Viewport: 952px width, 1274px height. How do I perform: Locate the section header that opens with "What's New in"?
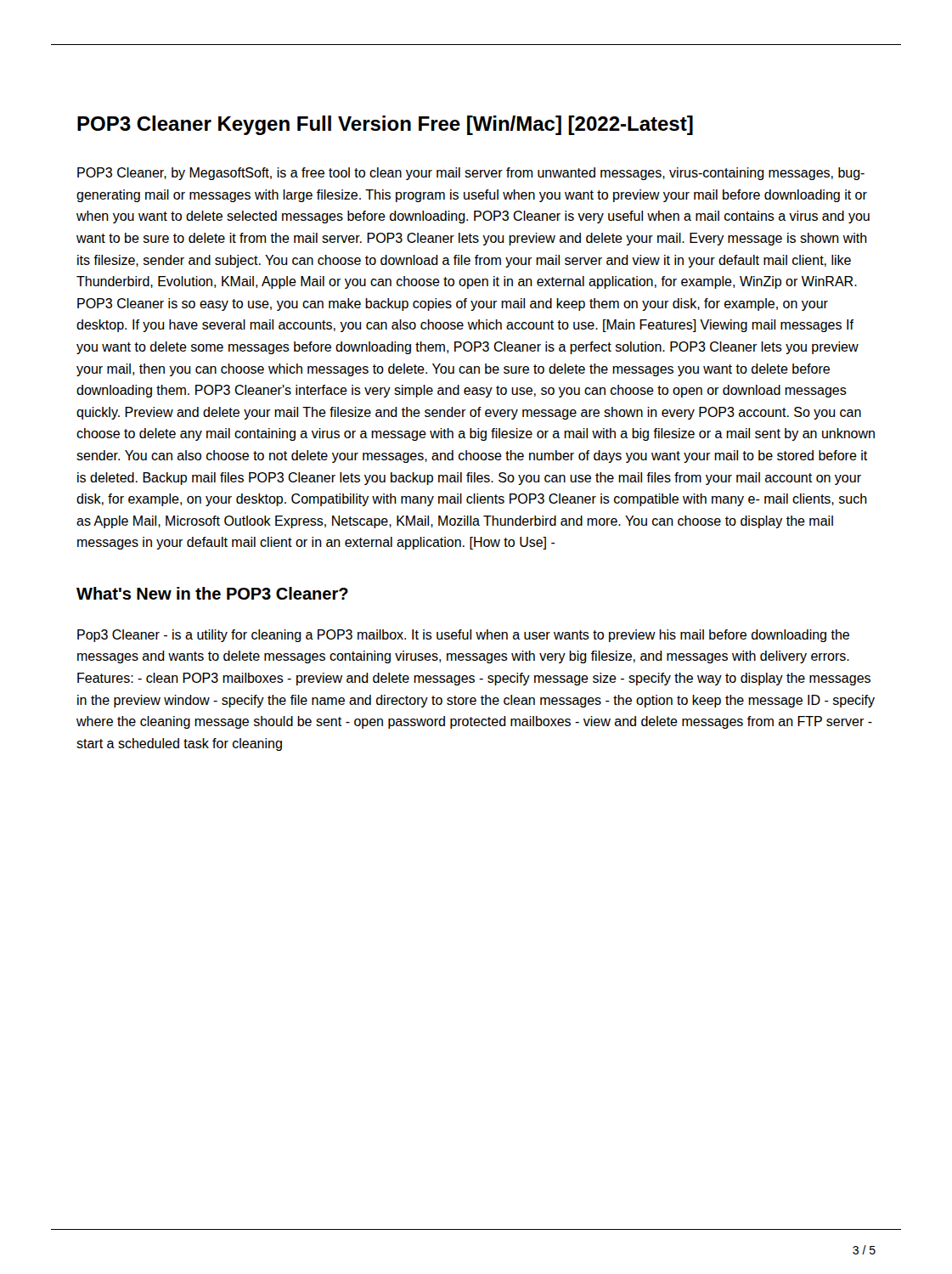pos(212,594)
